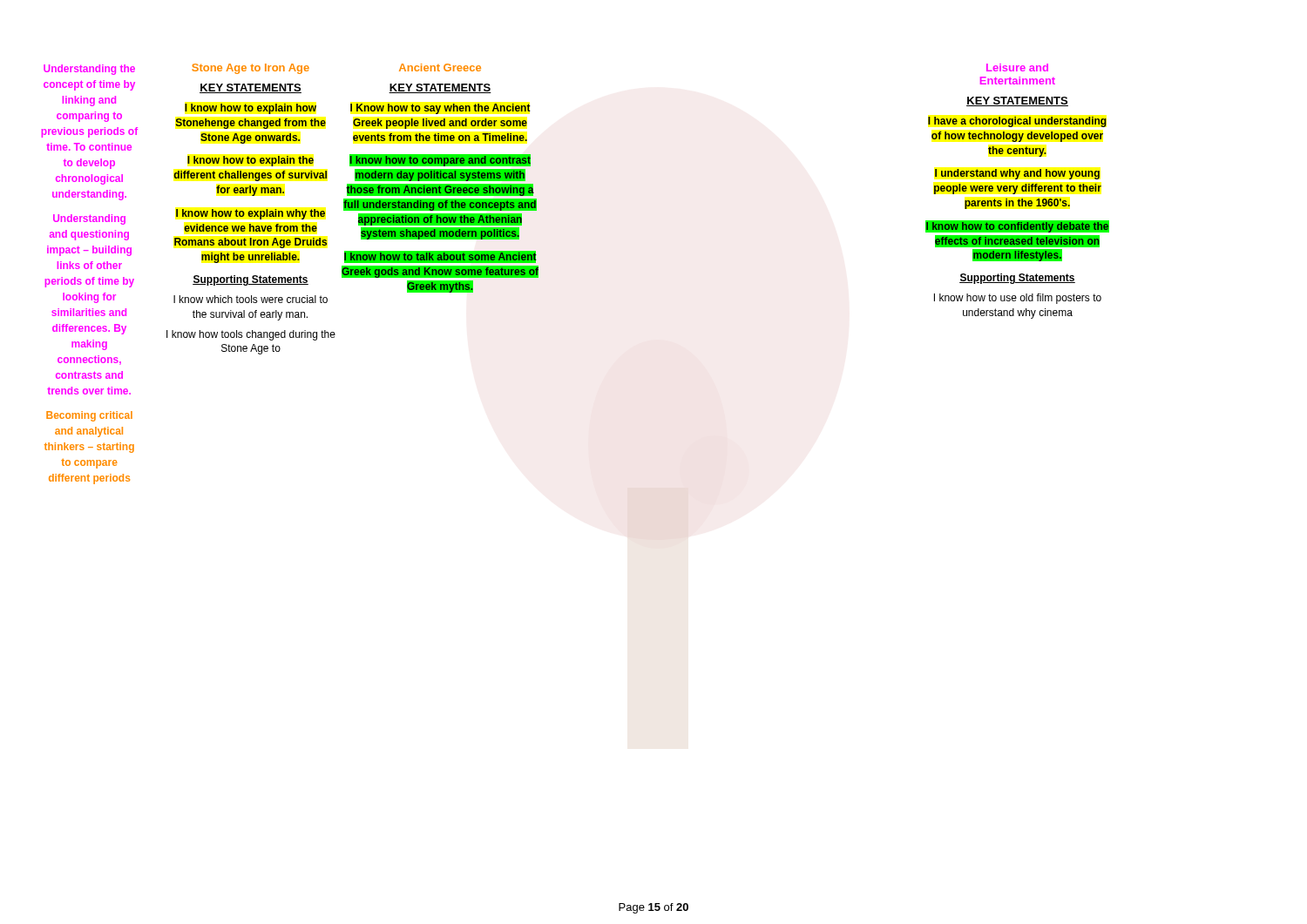Find the region starting "Ancient Greece KEY STATEMENTS I Know how to"
Screen dimensions: 924x1307
pos(440,178)
